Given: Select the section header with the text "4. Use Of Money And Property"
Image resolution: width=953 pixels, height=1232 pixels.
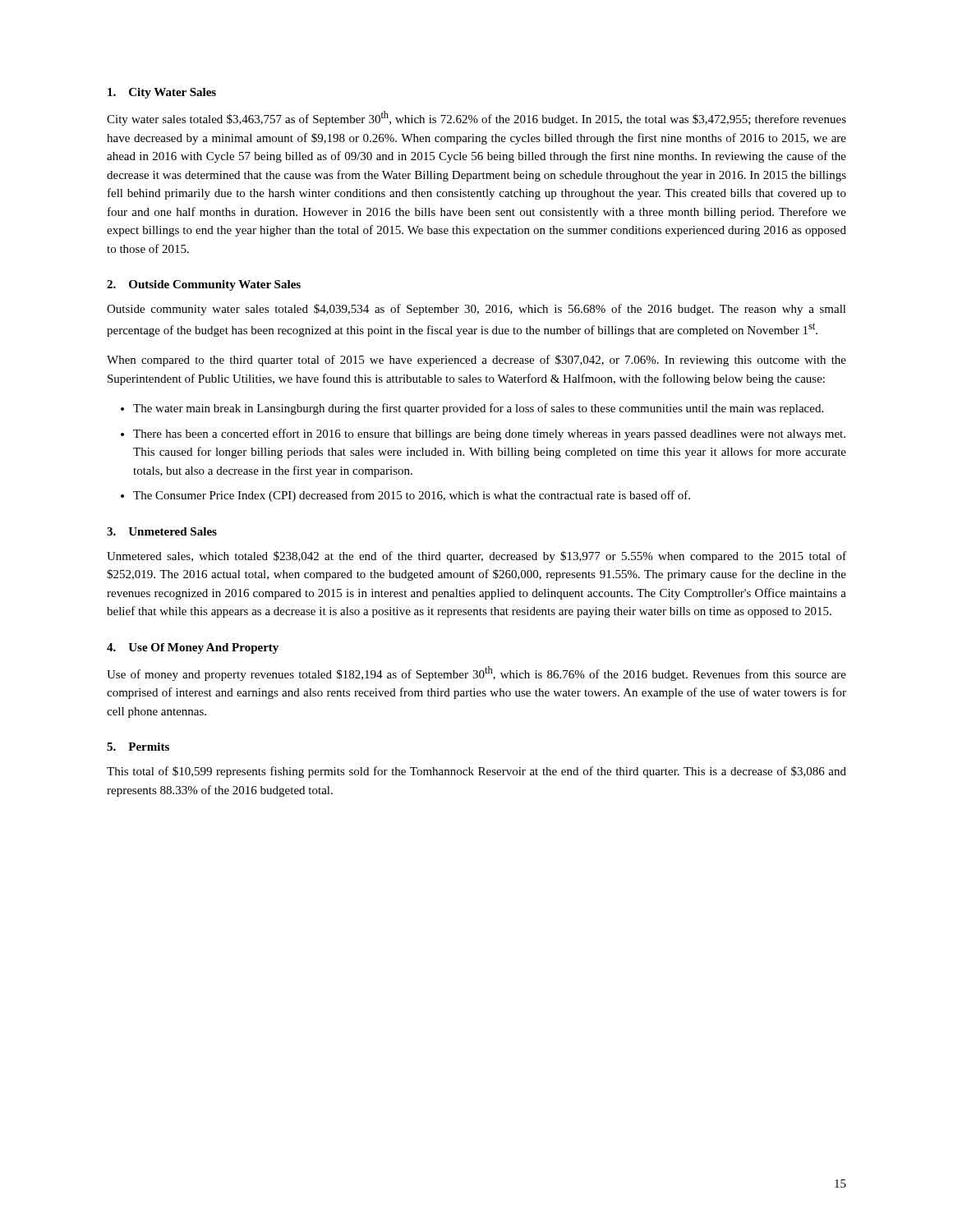Looking at the screenshot, I should (x=193, y=647).
